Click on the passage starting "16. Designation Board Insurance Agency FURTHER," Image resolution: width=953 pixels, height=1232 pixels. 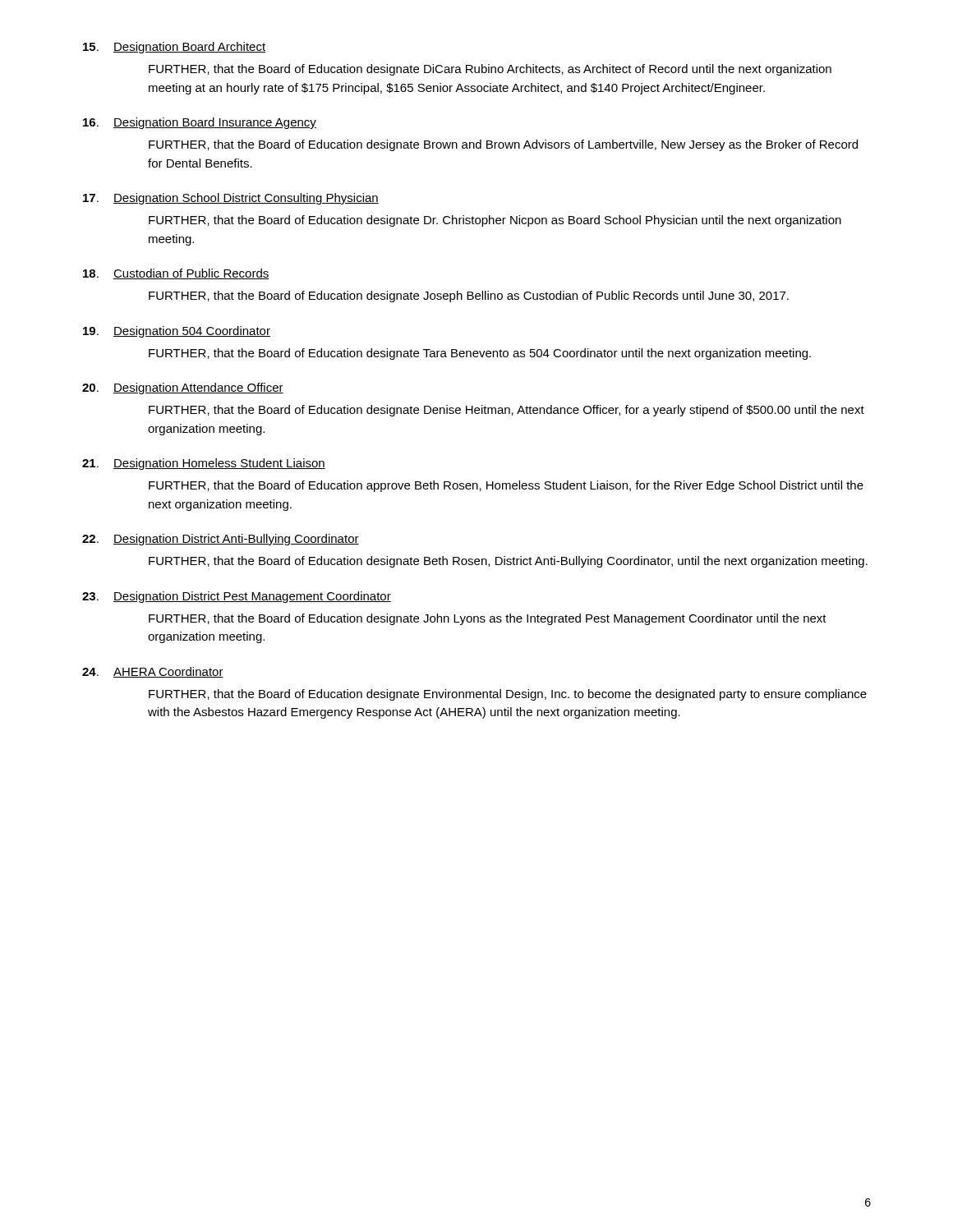(476, 144)
